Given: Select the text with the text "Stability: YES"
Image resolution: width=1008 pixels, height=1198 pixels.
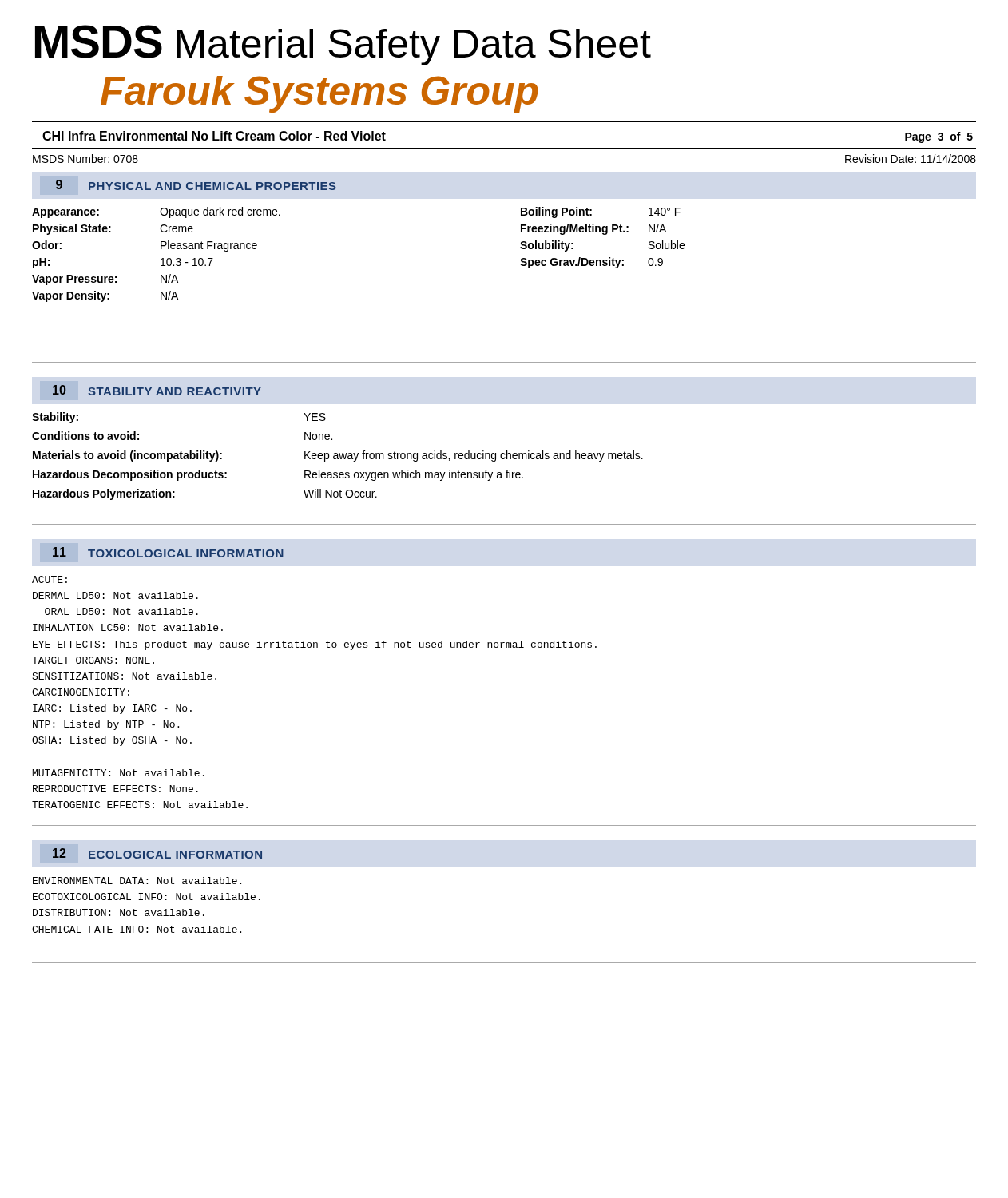Looking at the screenshot, I should pyautogui.click(x=57, y=417).
